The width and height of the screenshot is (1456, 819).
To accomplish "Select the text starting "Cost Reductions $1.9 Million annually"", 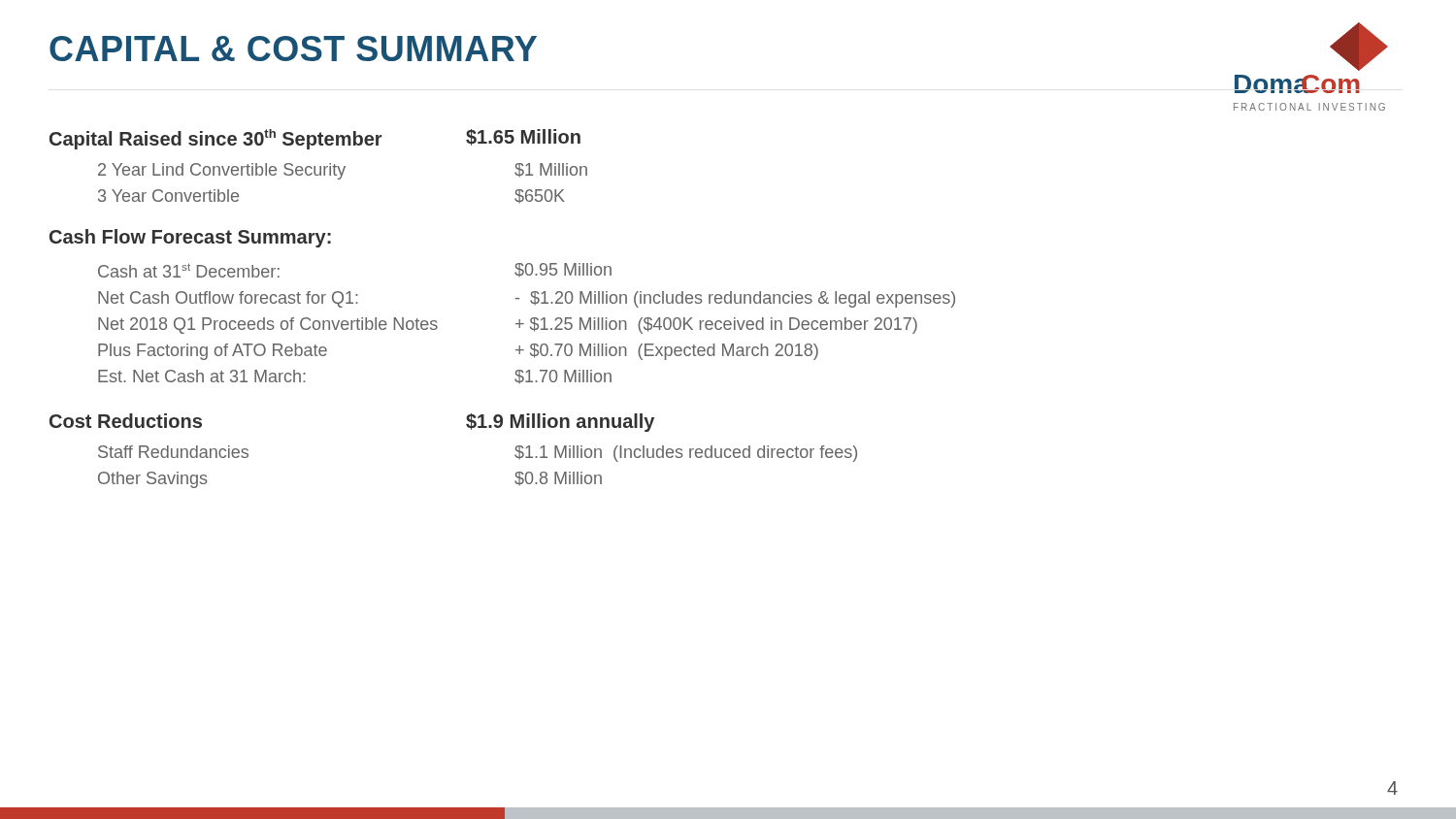I will [x=130, y=423].
